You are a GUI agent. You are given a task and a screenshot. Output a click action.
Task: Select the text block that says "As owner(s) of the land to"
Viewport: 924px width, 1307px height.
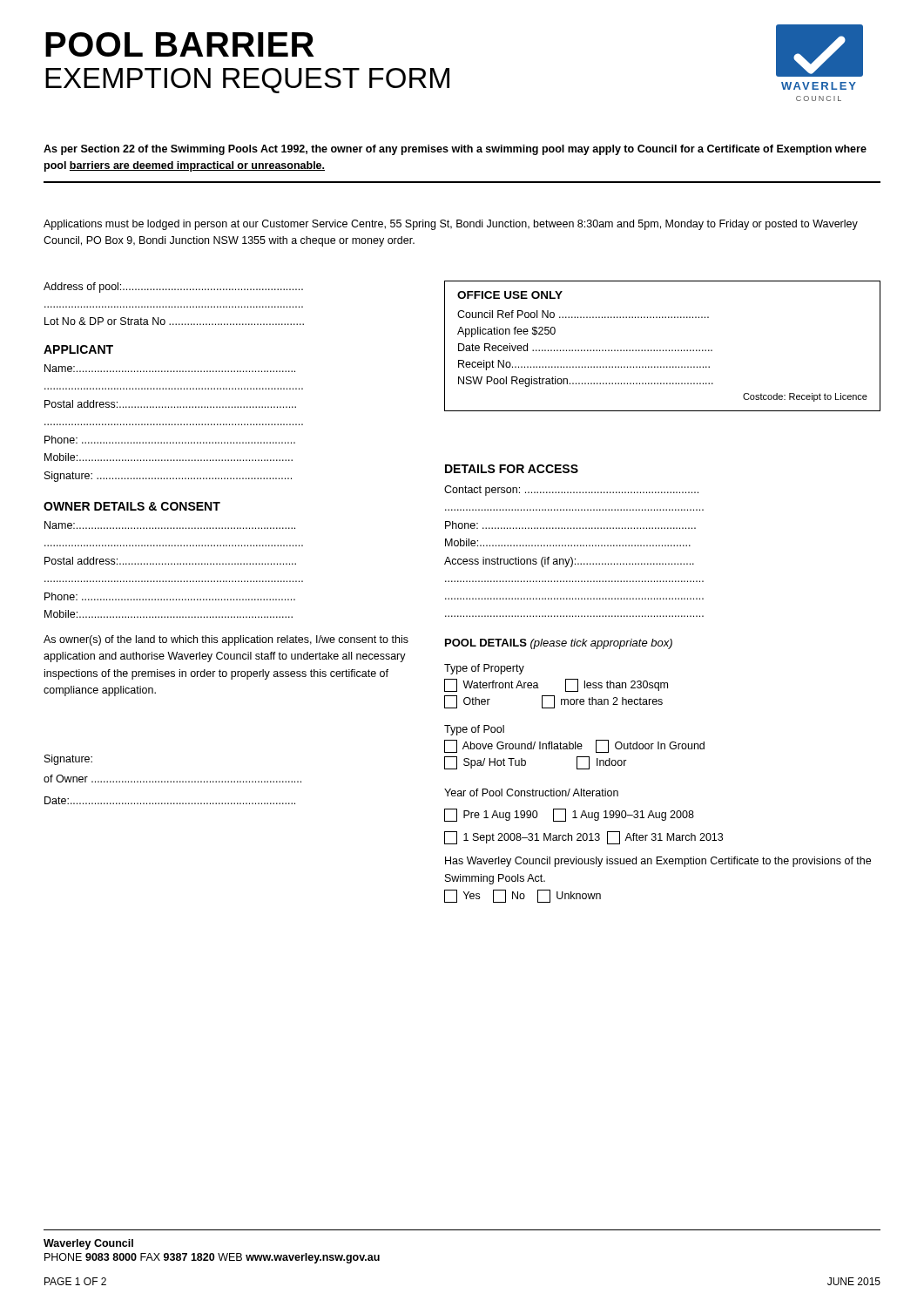click(x=226, y=665)
